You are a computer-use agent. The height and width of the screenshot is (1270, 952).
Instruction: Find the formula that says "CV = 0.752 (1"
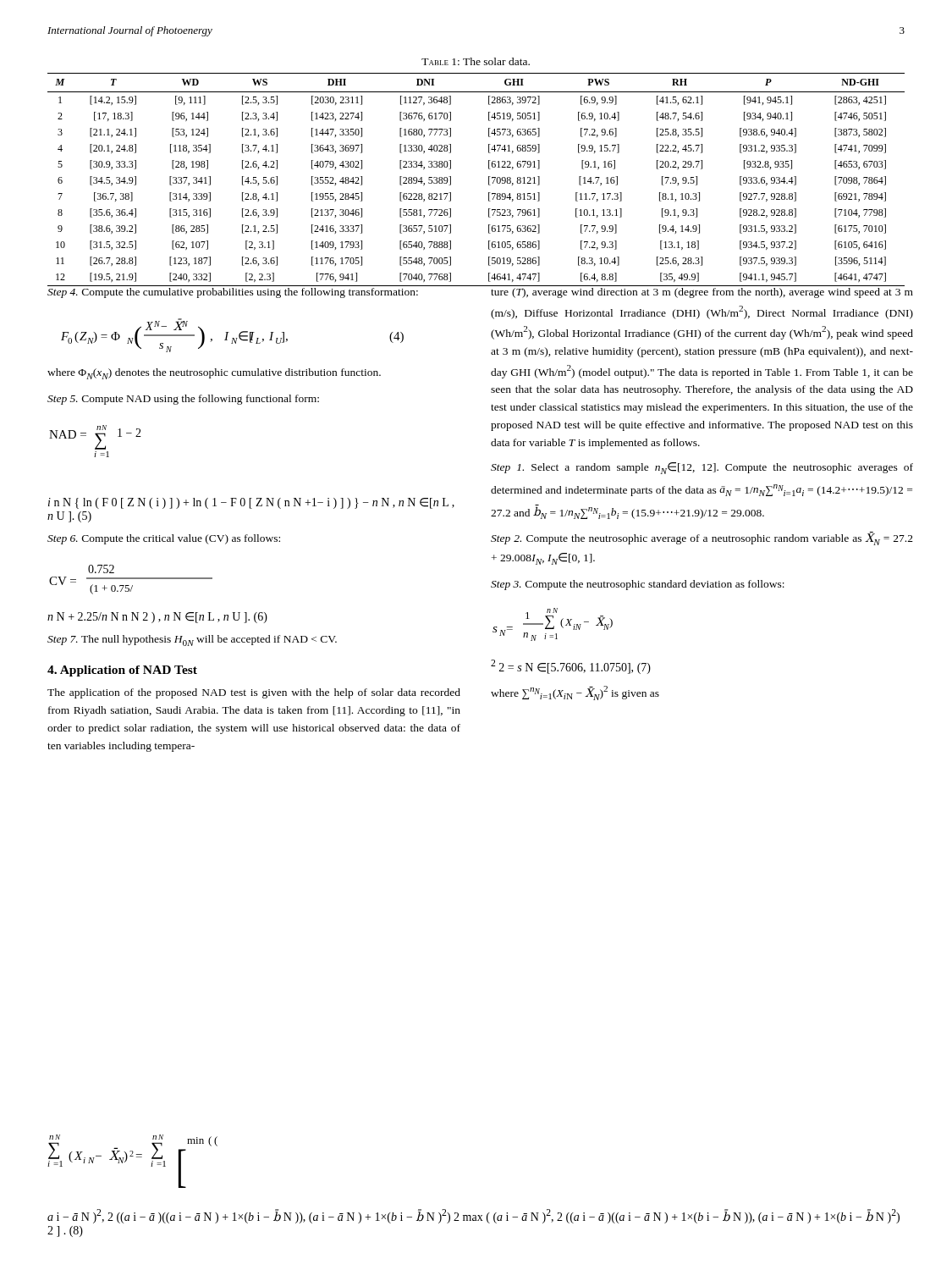point(101,569)
